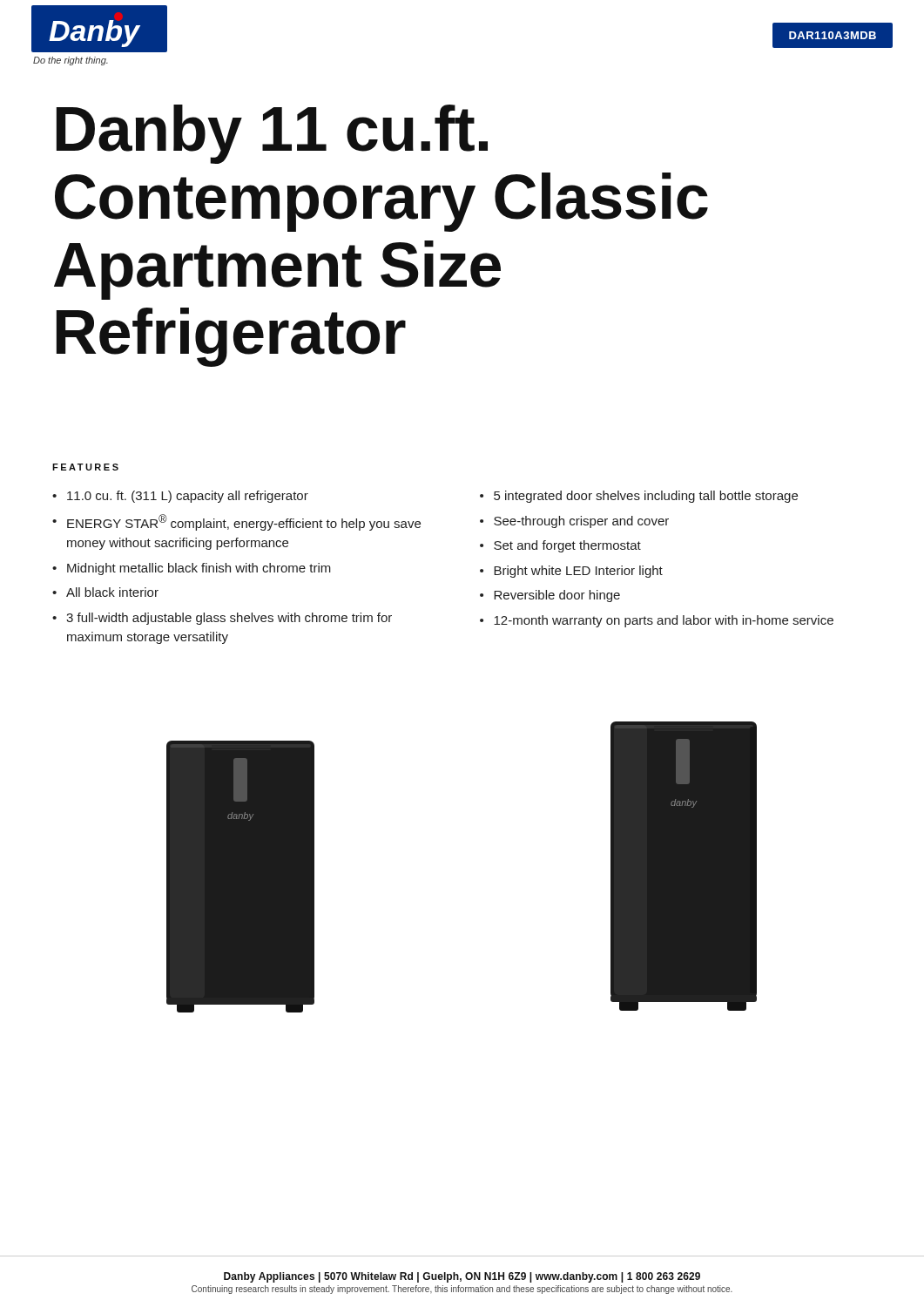Click where it says "Reversible door hinge"
The image size is (924, 1307).
(x=557, y=595)
